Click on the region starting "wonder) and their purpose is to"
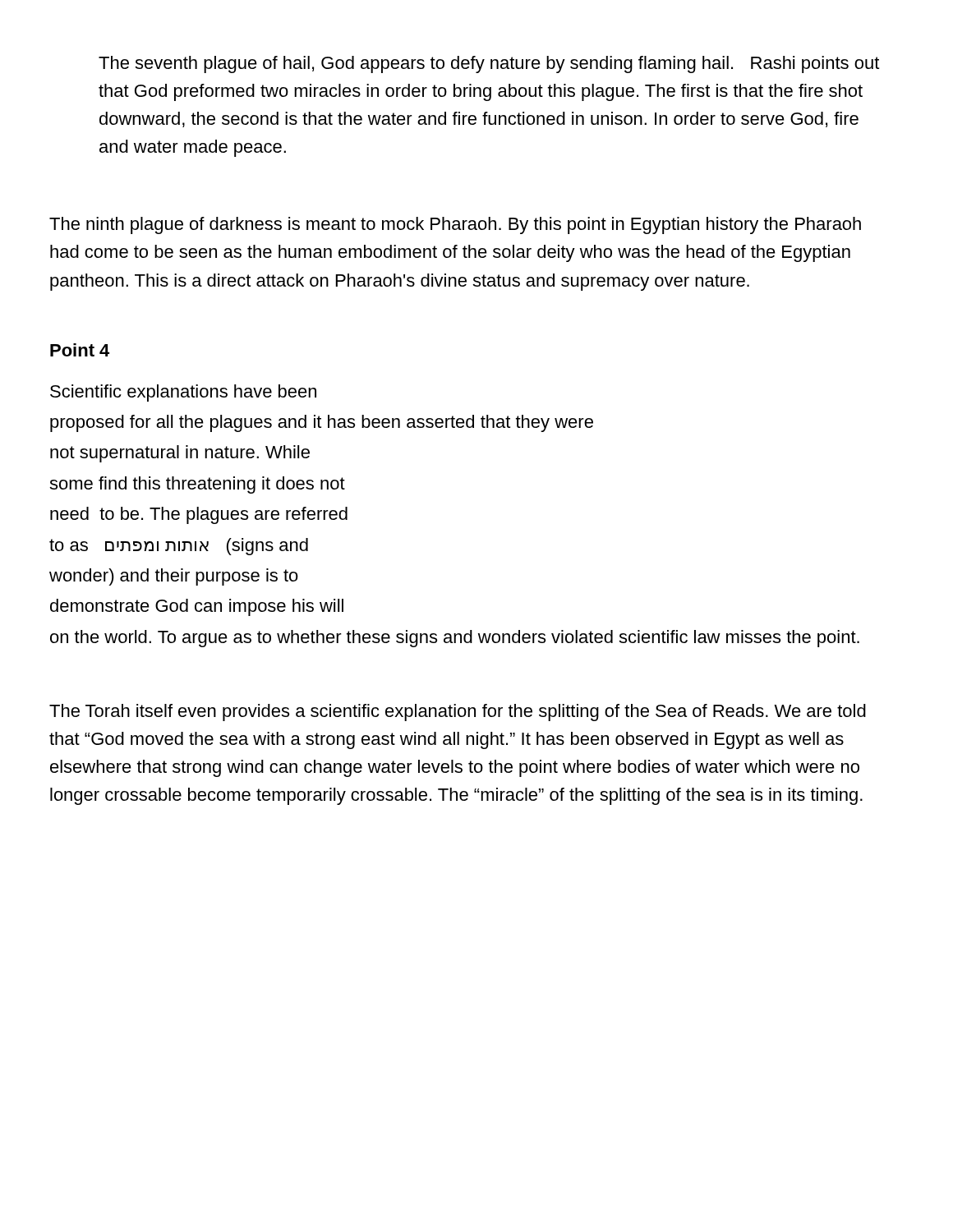Screen dimensions: 1232x953 point(174,575)
